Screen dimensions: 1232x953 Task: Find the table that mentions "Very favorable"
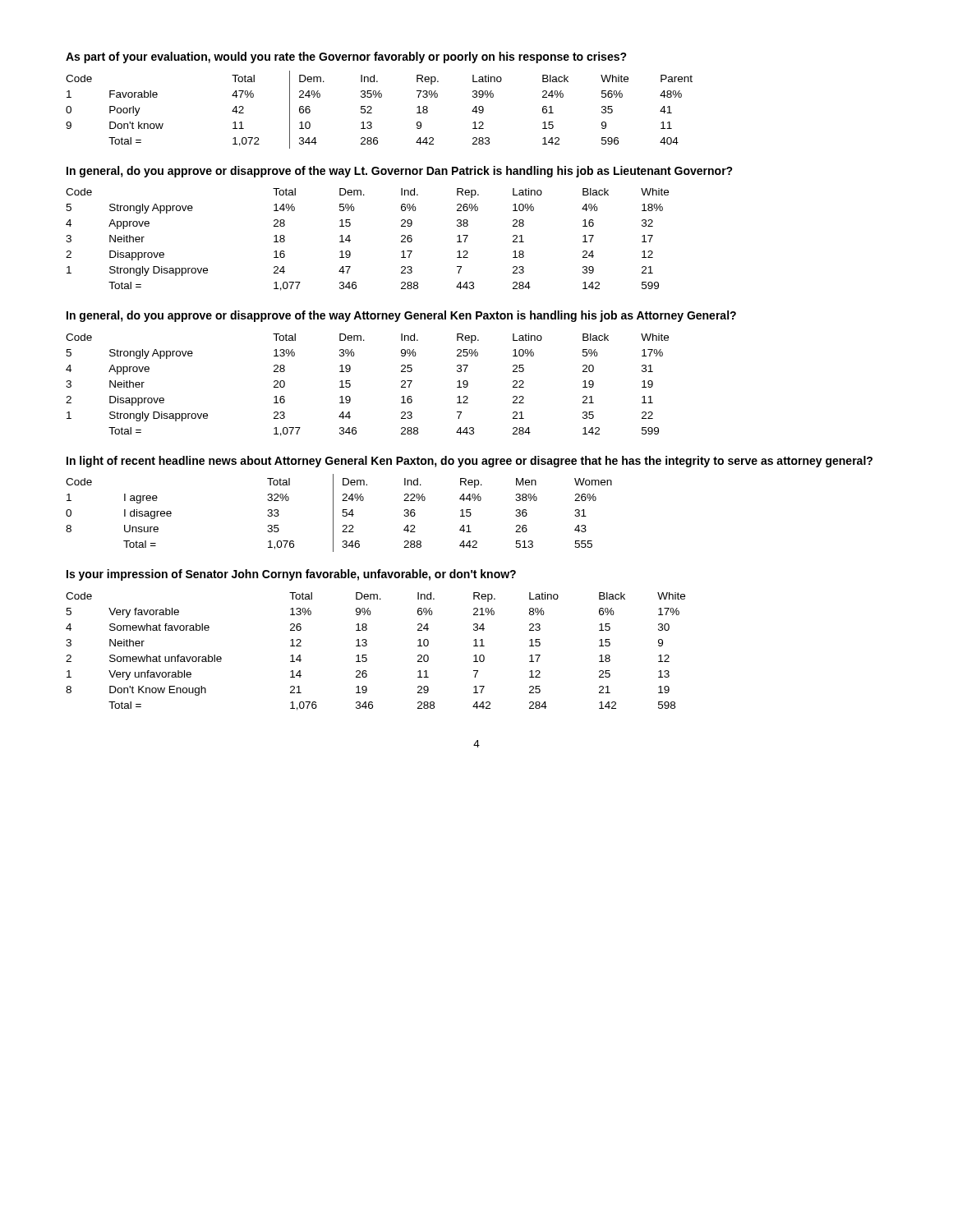(476, 650)
